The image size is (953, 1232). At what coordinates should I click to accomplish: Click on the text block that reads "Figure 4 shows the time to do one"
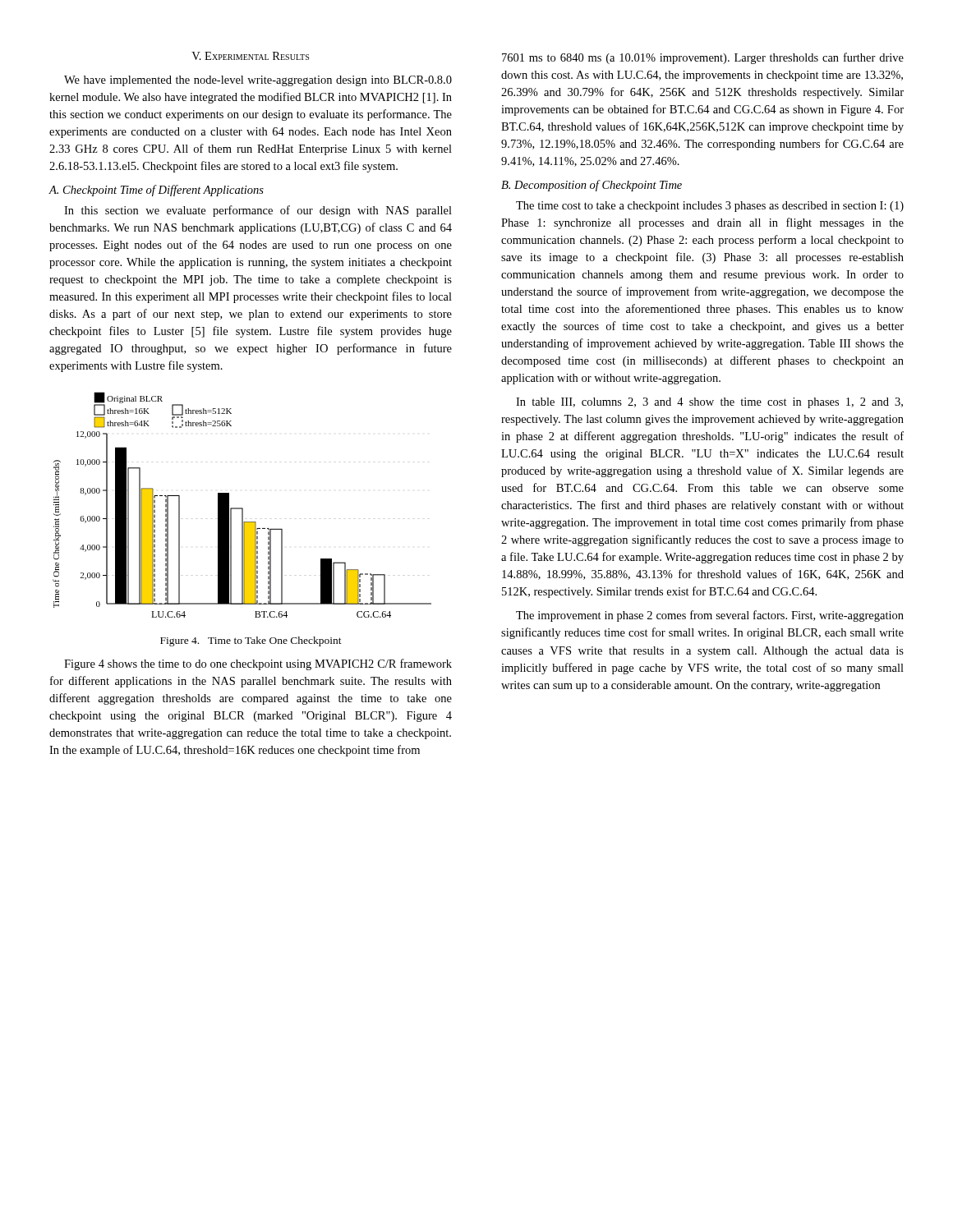(x=251, y=707)
